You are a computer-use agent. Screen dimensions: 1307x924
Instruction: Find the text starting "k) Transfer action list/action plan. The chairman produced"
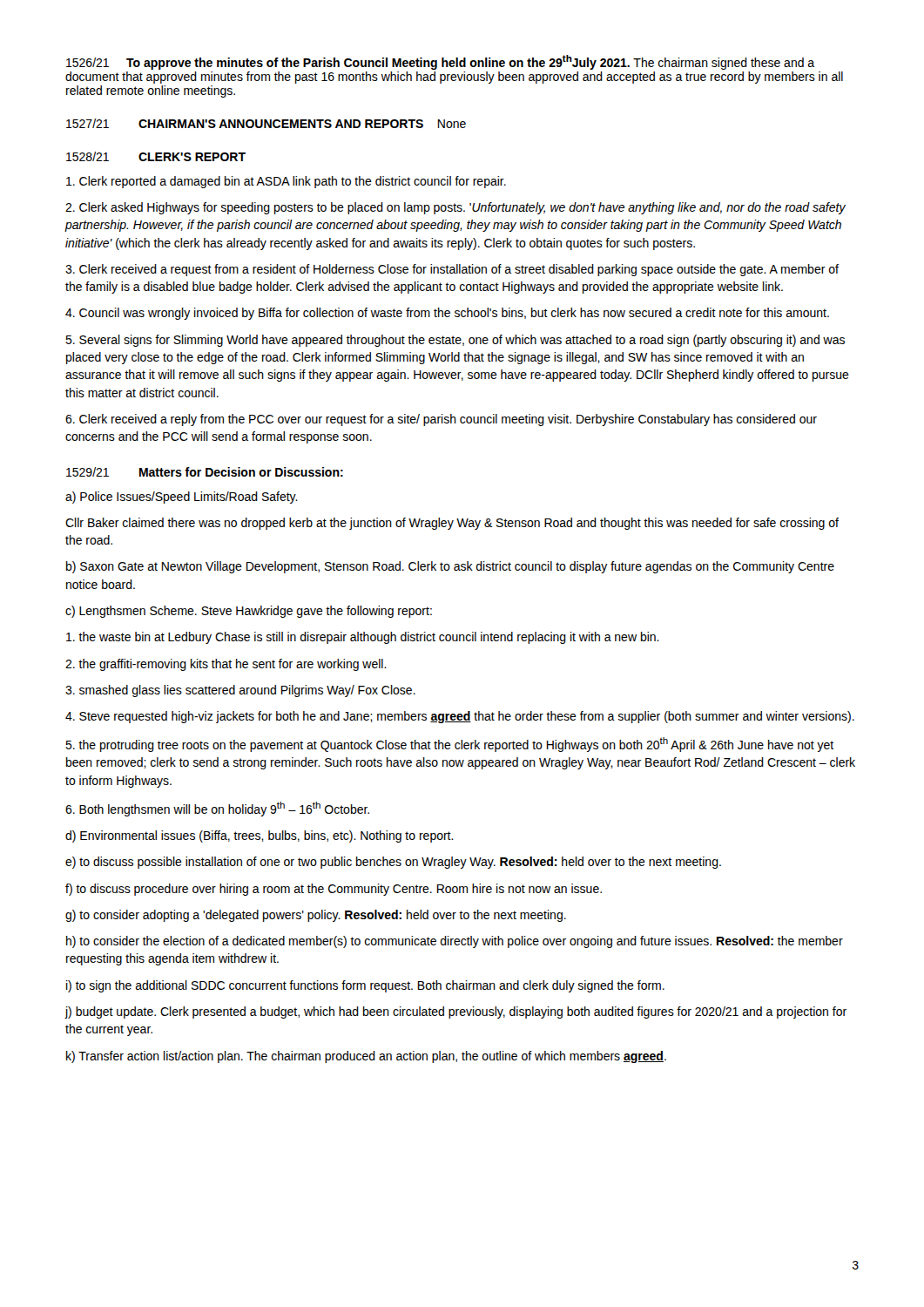click(462, 1056)
